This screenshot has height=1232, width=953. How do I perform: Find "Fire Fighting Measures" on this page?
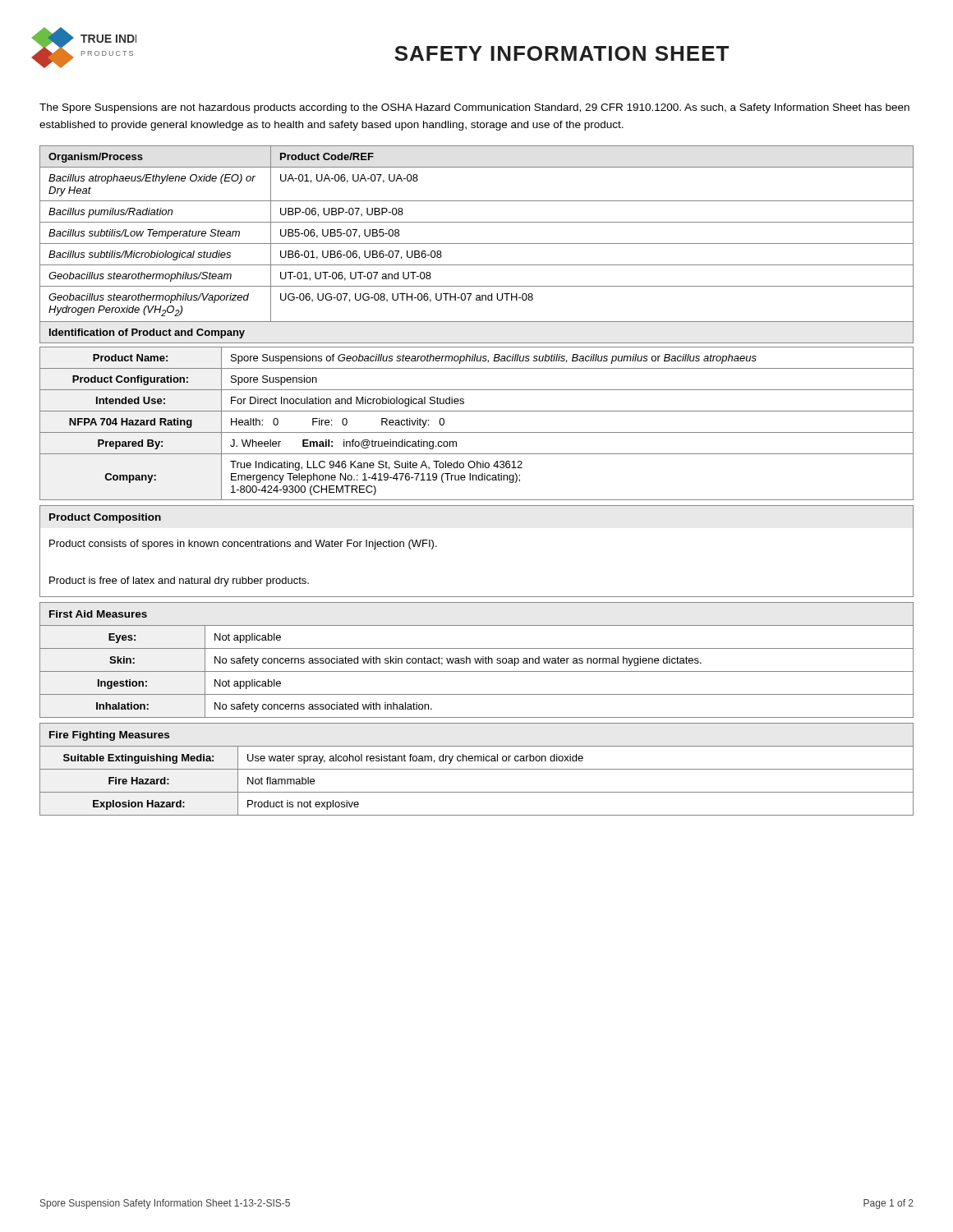[109, 734]
